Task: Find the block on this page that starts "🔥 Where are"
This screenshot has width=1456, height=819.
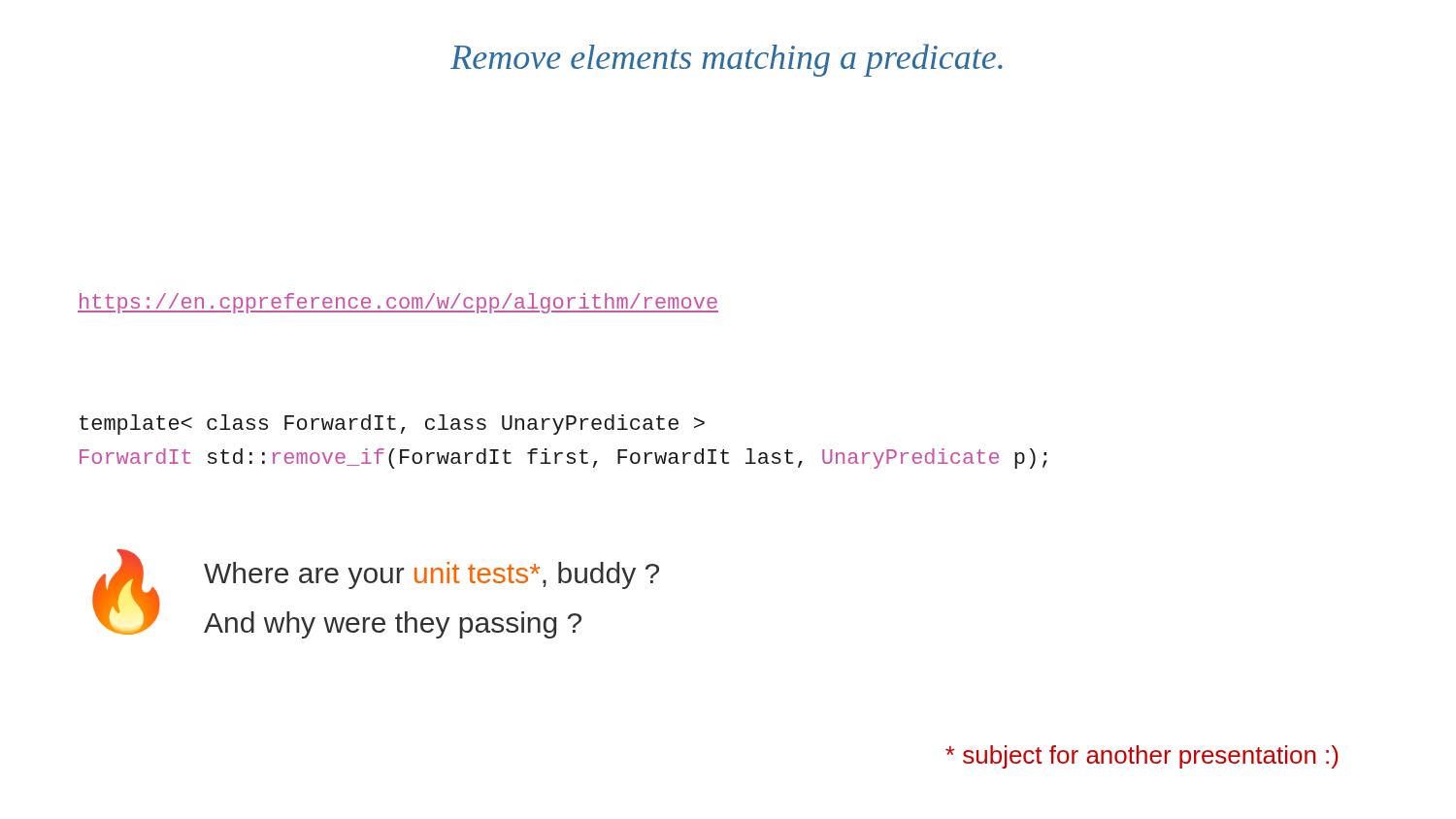Action: click(x=369, y=598)
